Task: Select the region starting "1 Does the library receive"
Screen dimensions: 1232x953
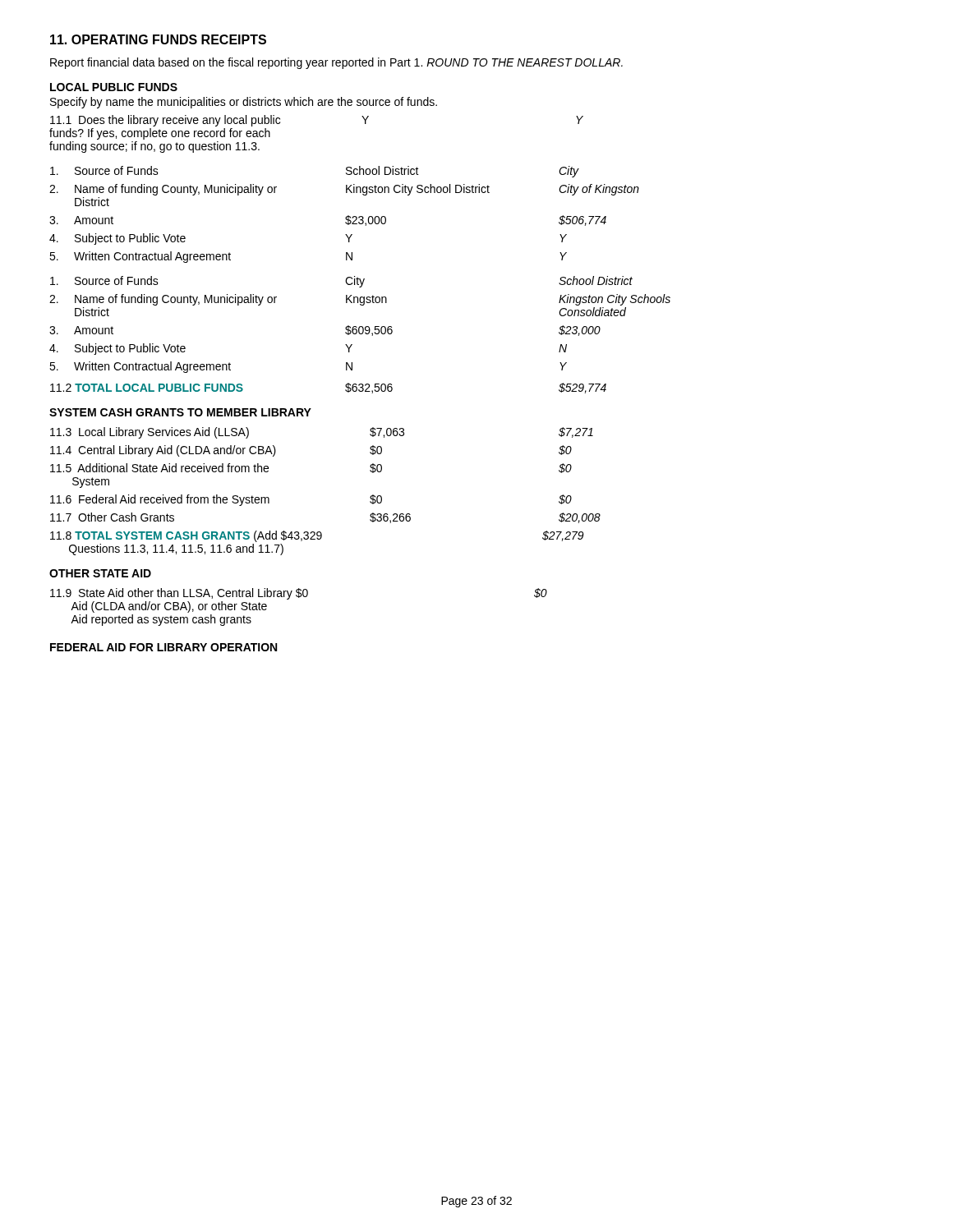Action: pos(167,120)
